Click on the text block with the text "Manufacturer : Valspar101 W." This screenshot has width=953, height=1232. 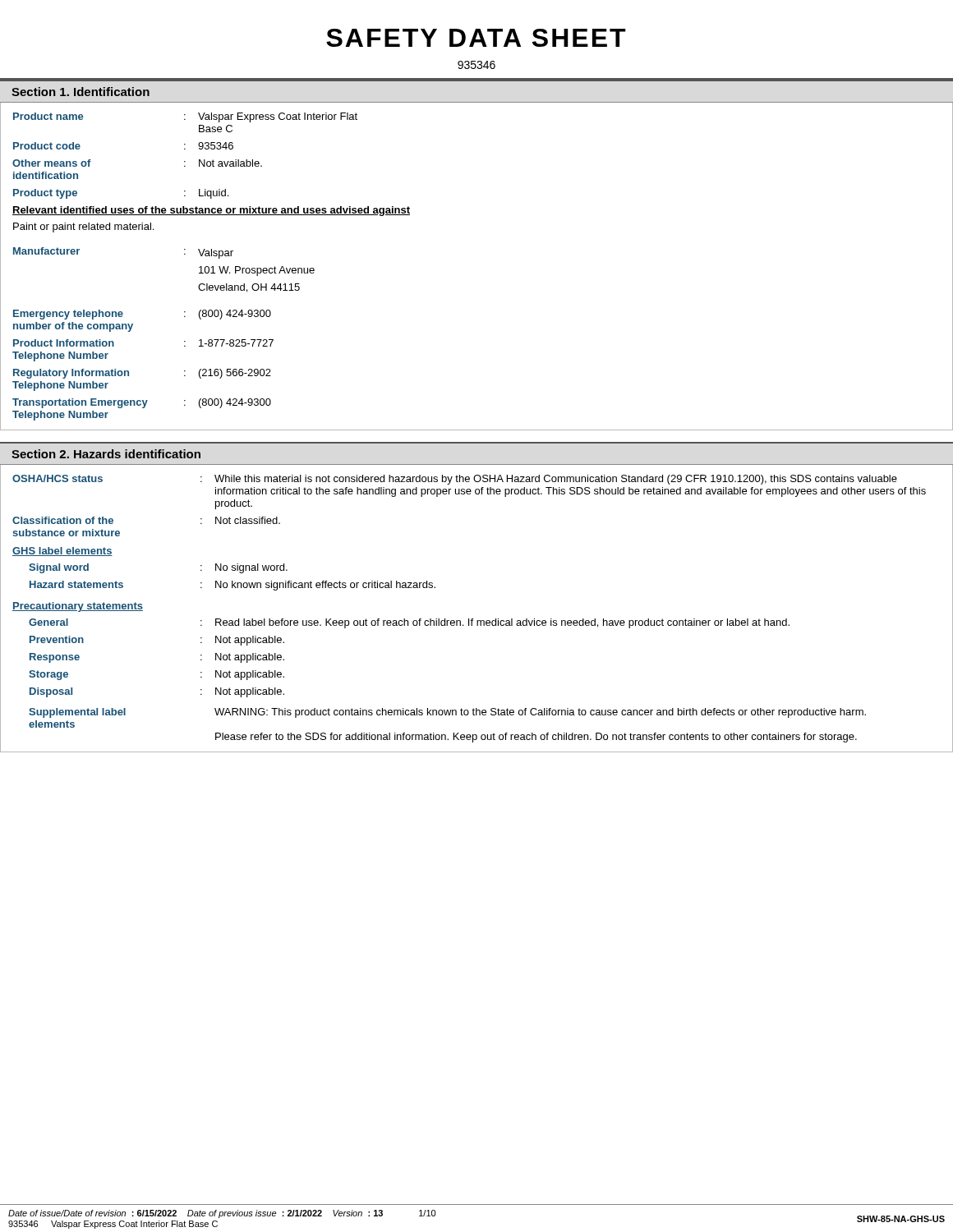click(48, 253)
